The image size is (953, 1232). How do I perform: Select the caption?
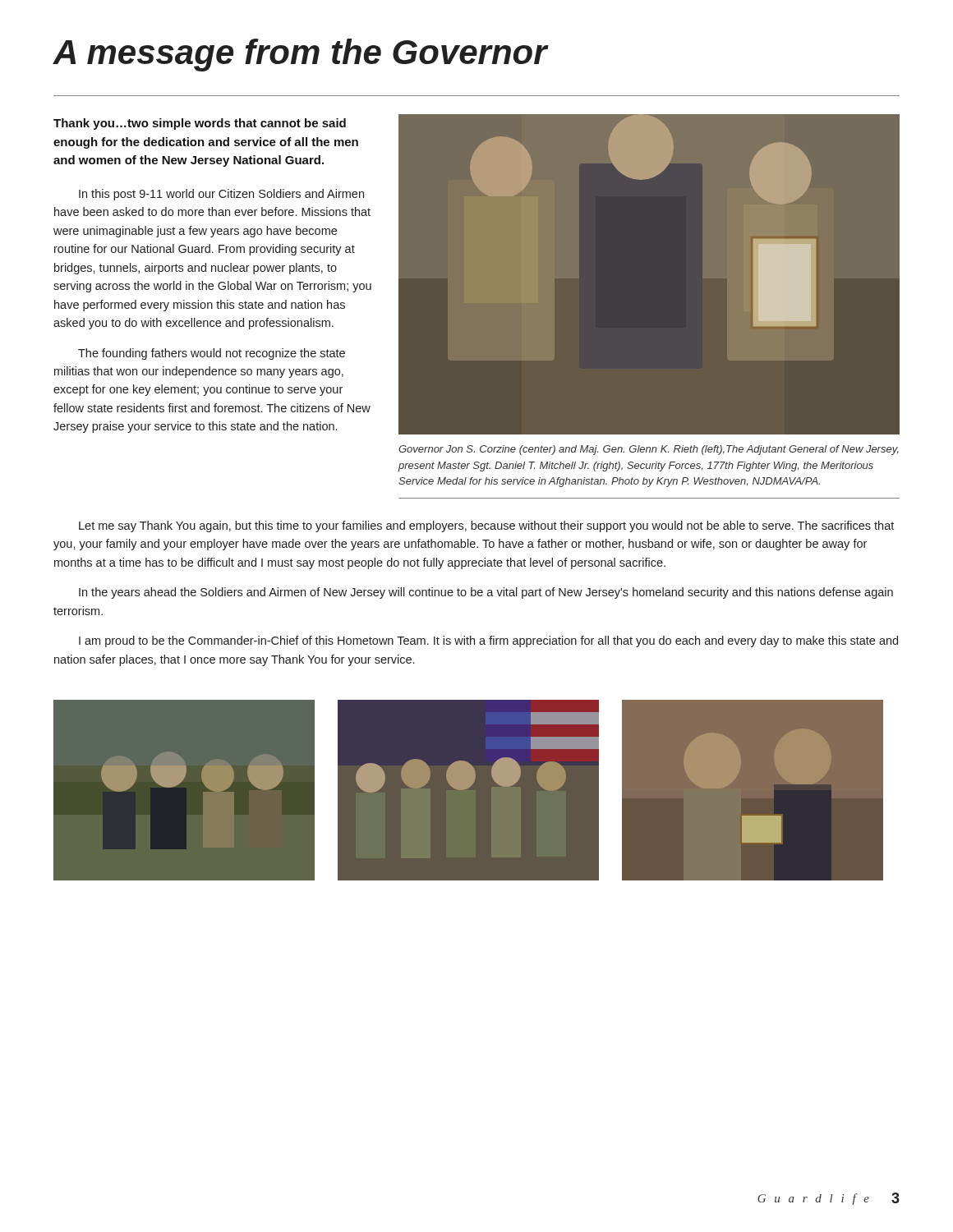pos(649,465)
